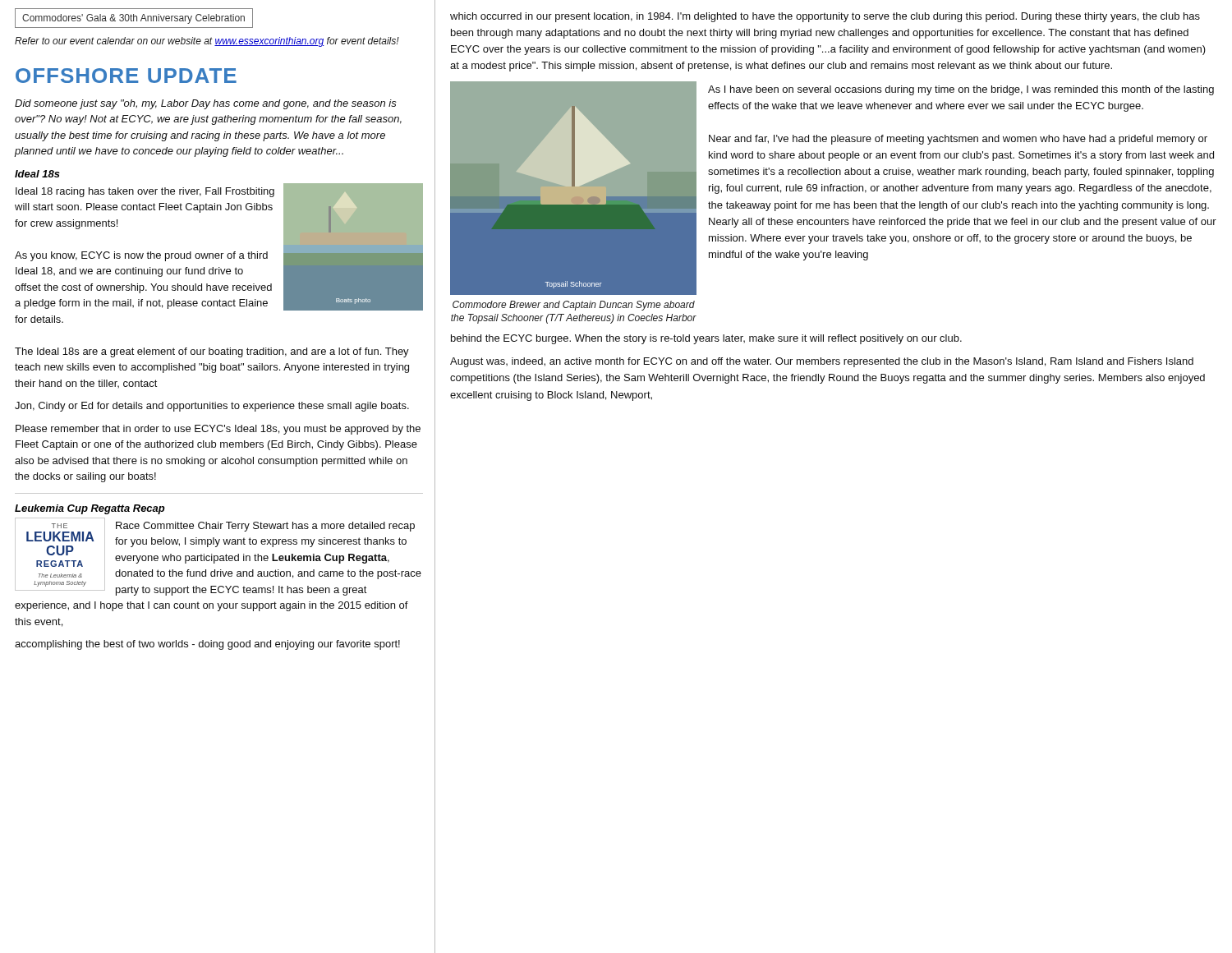Click on the text block that reads "which occurred in"
Image resolution: width=1232 pixels, height=953 pixels.
pyautogui.click(x=828, y=41)
